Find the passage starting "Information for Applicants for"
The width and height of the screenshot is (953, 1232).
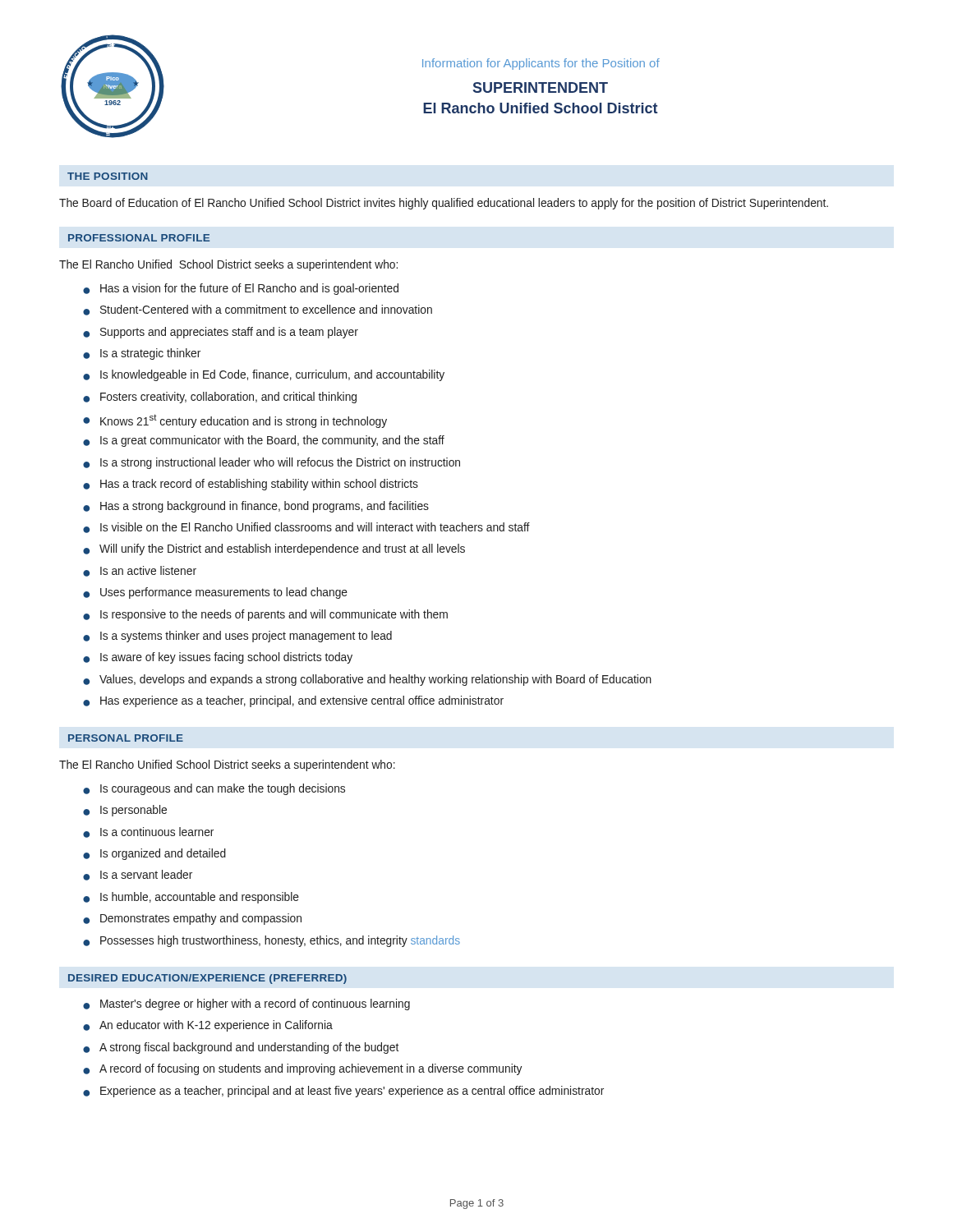click(x=540, y=87)
